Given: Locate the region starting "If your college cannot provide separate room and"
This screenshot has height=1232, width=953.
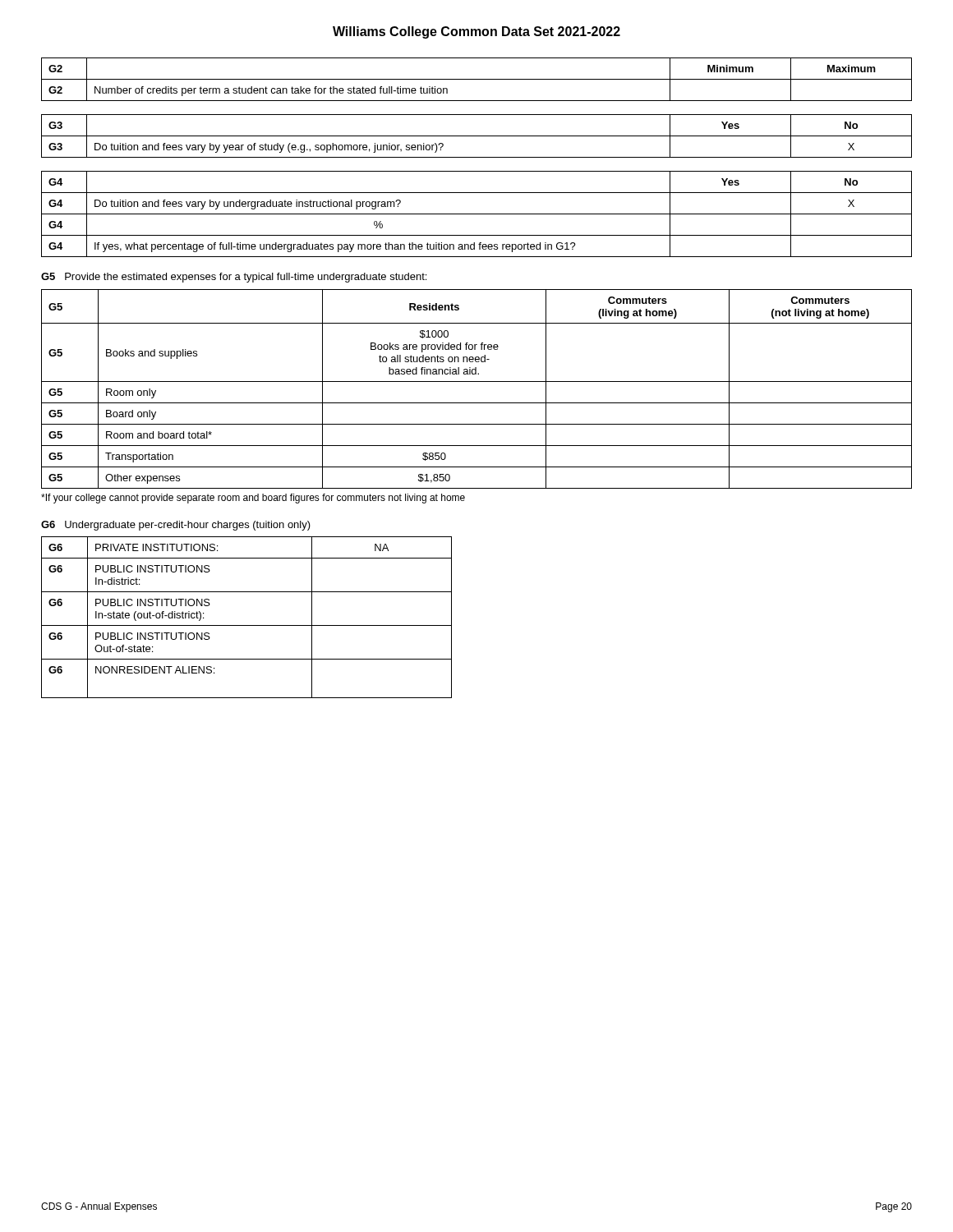Looking at the screenshot, I should click(x=253, y=498).
